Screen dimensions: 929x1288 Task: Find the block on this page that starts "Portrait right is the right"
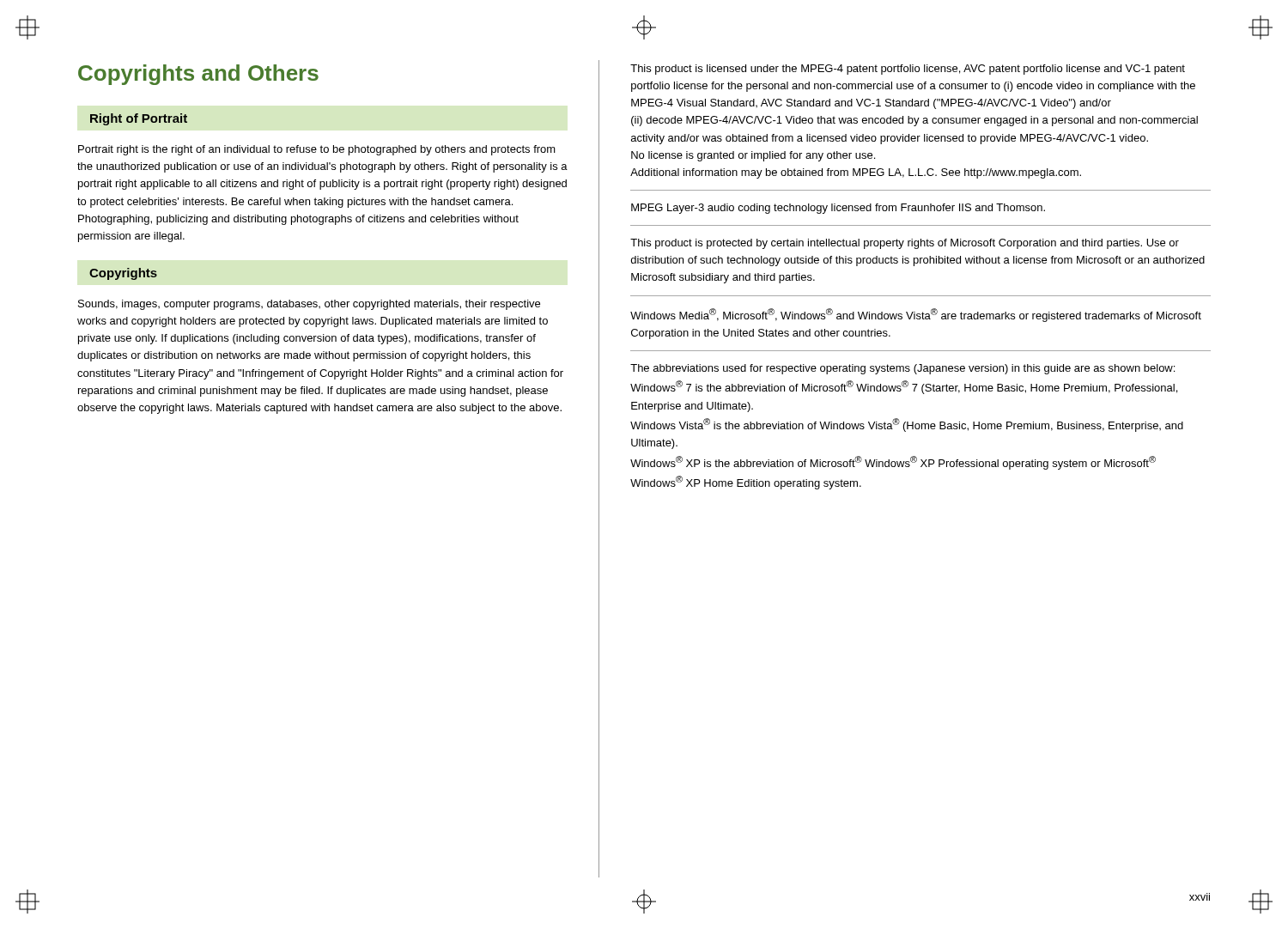pos(322,192)
